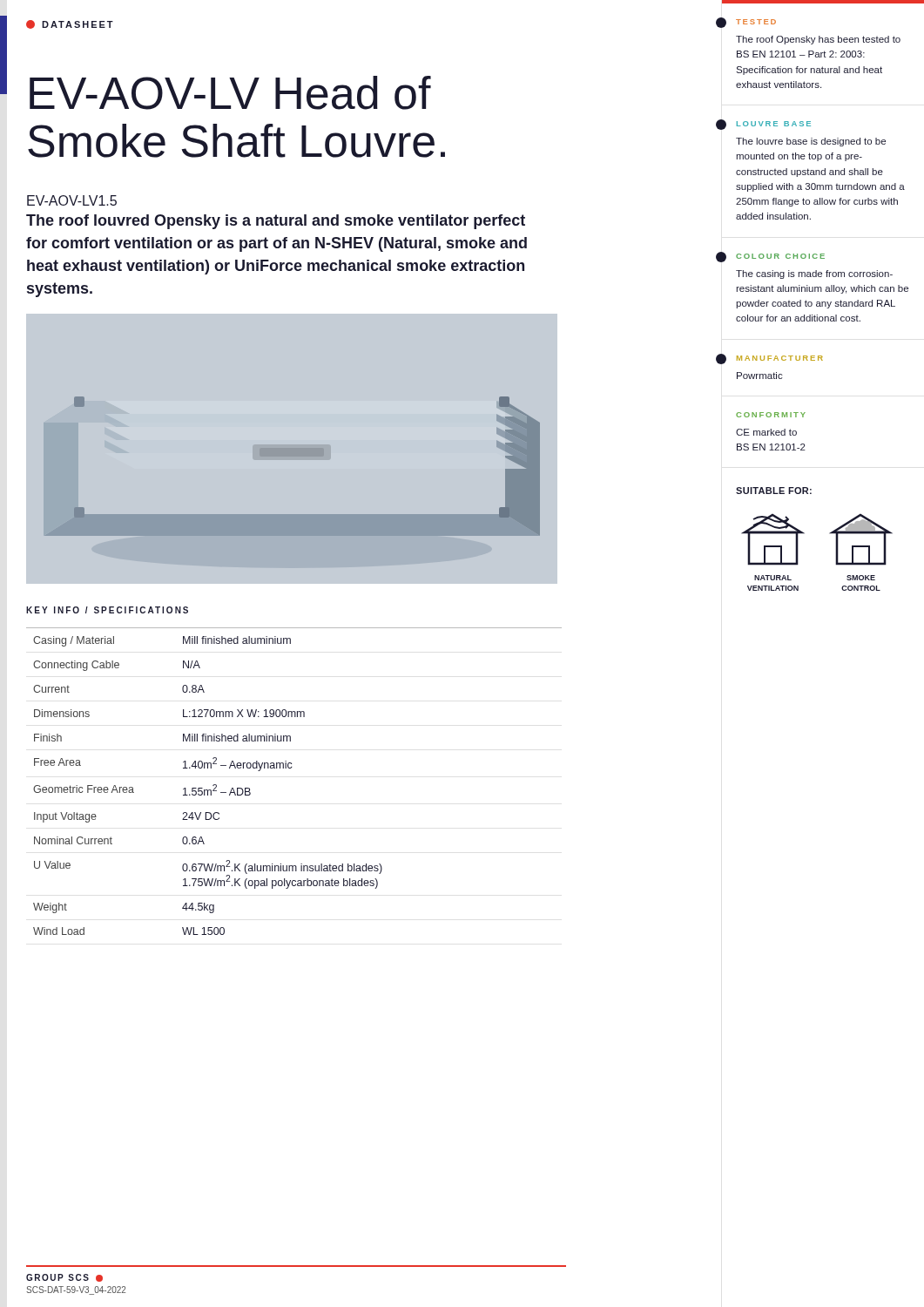Click on the section header that reads "KEY INFO / SPECIFICATIONS"
This screenshot has height=1307, width=924.
pyautogui.click(x=107, y=610)
